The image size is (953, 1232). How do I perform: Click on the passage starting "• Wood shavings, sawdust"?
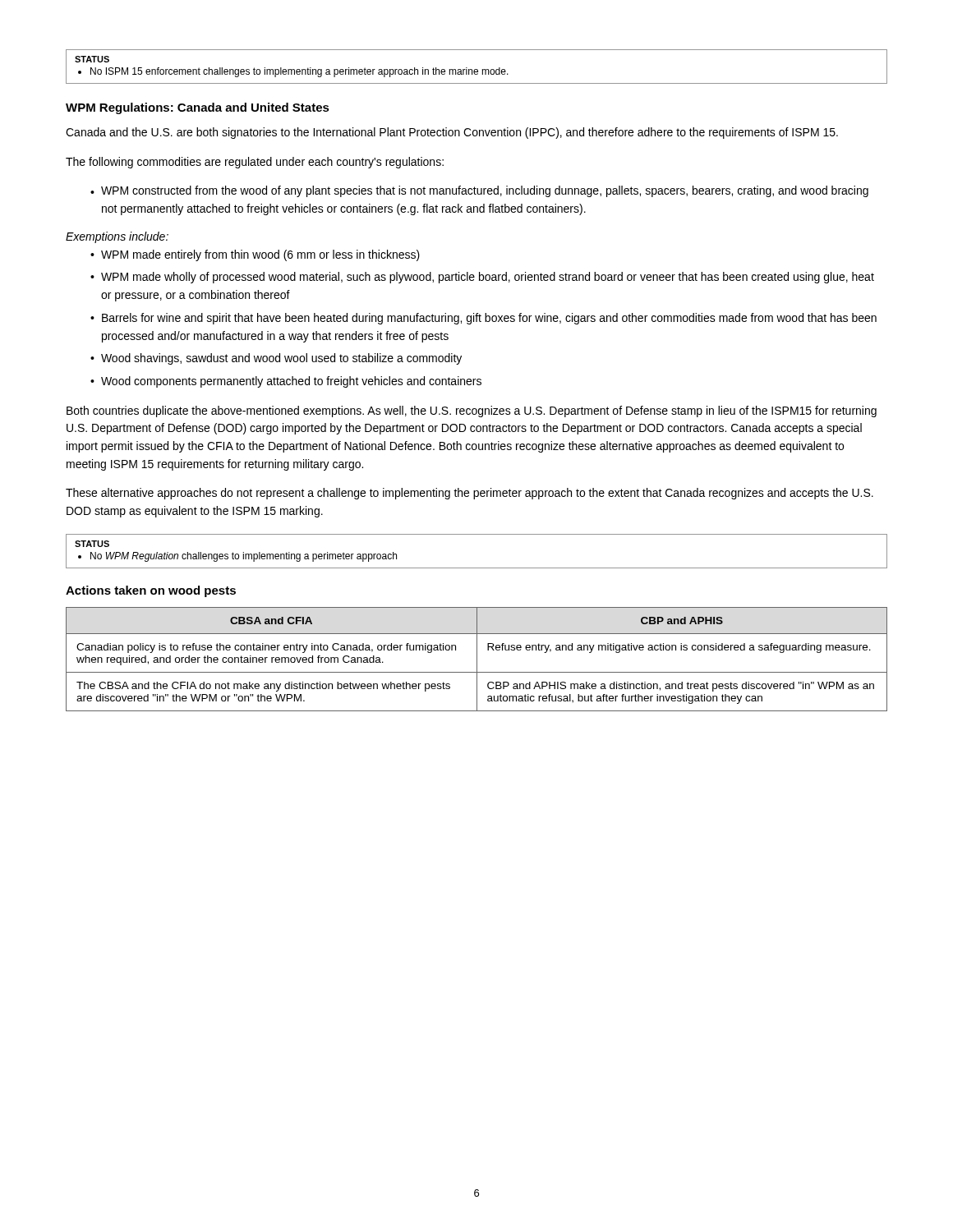(276, 359)
